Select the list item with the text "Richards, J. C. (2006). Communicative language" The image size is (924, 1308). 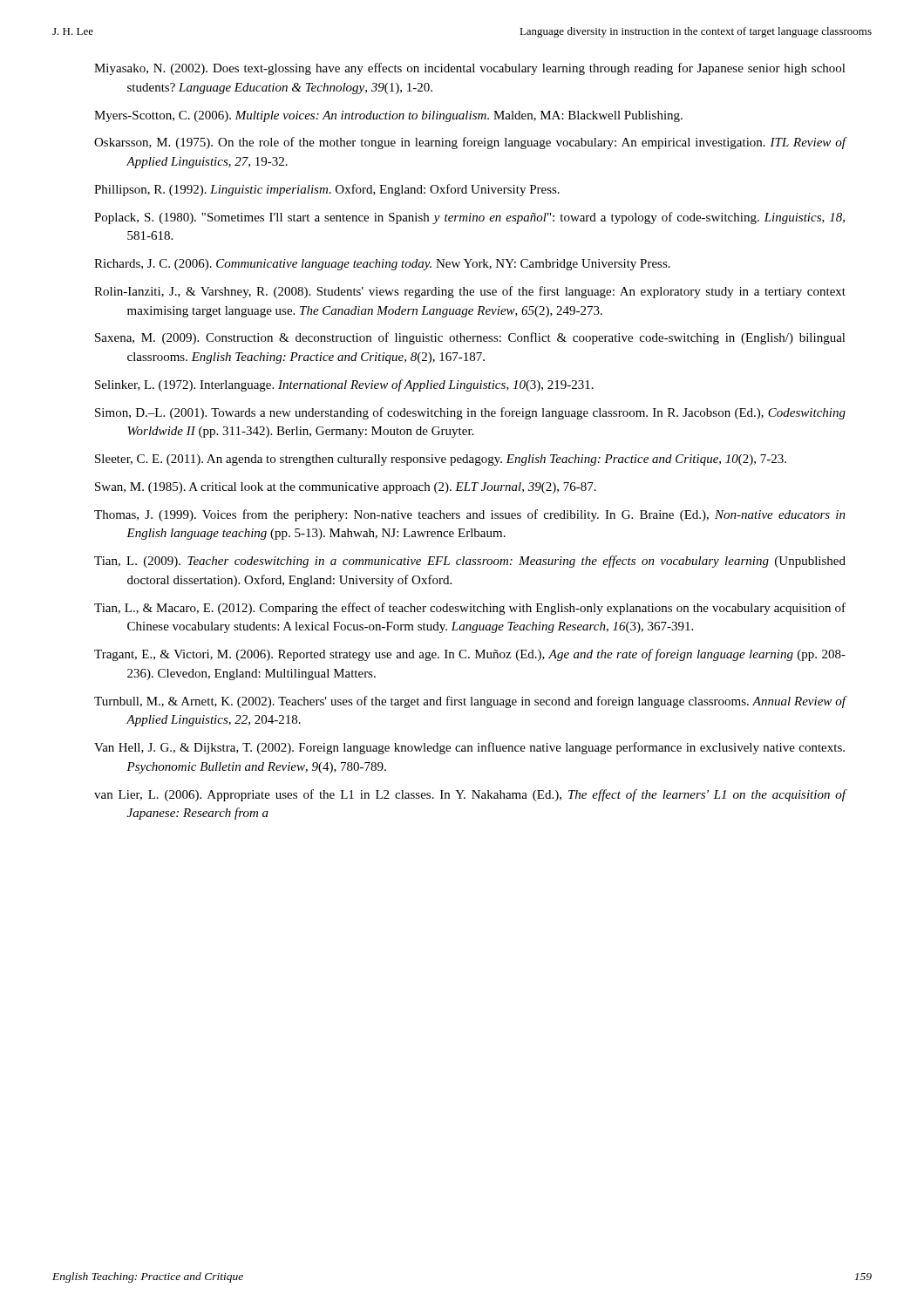coord(382,263)
